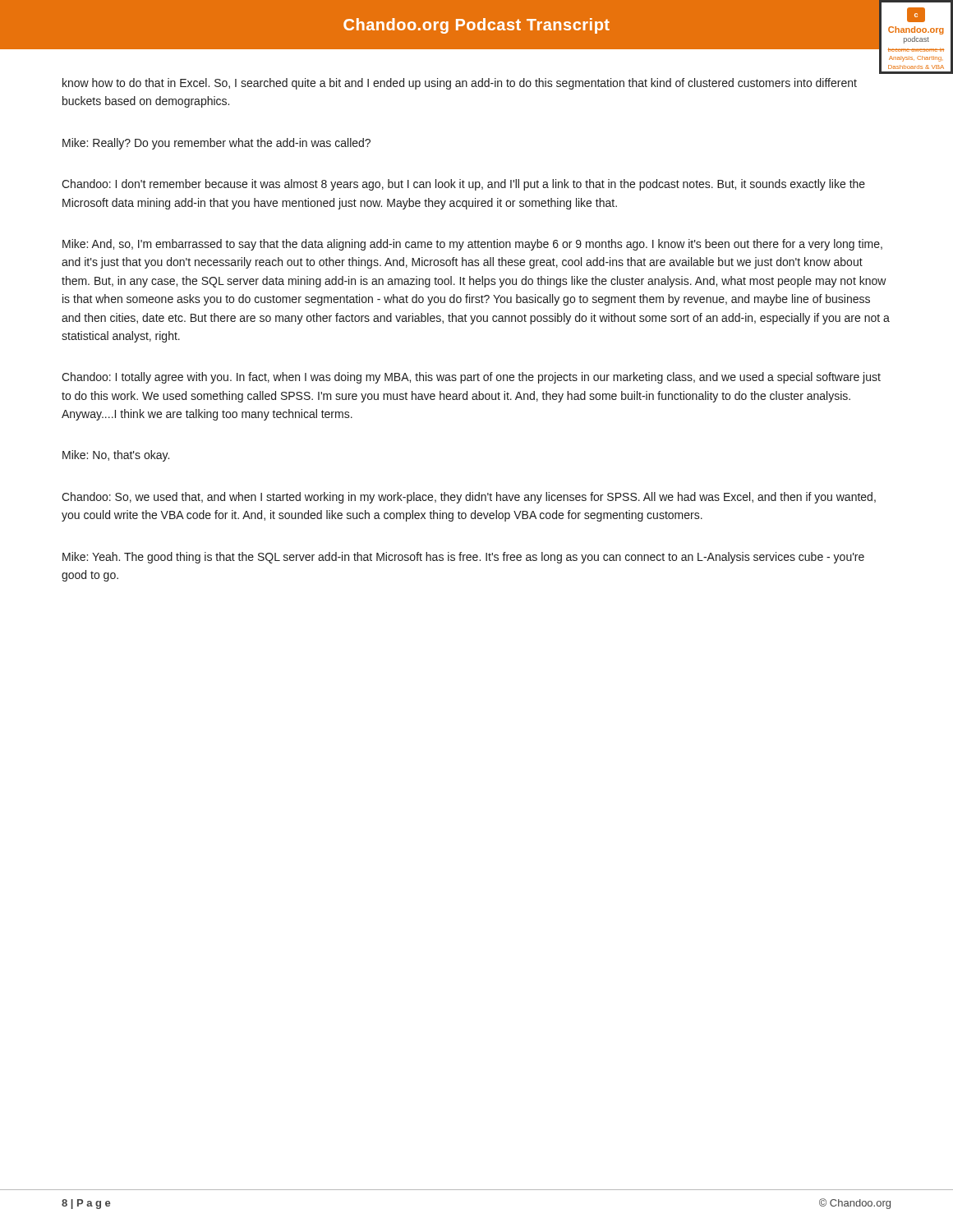Select the text with the text "Mike: No, that's okay."
This screenshot has width=953, height=1232.
116,455
